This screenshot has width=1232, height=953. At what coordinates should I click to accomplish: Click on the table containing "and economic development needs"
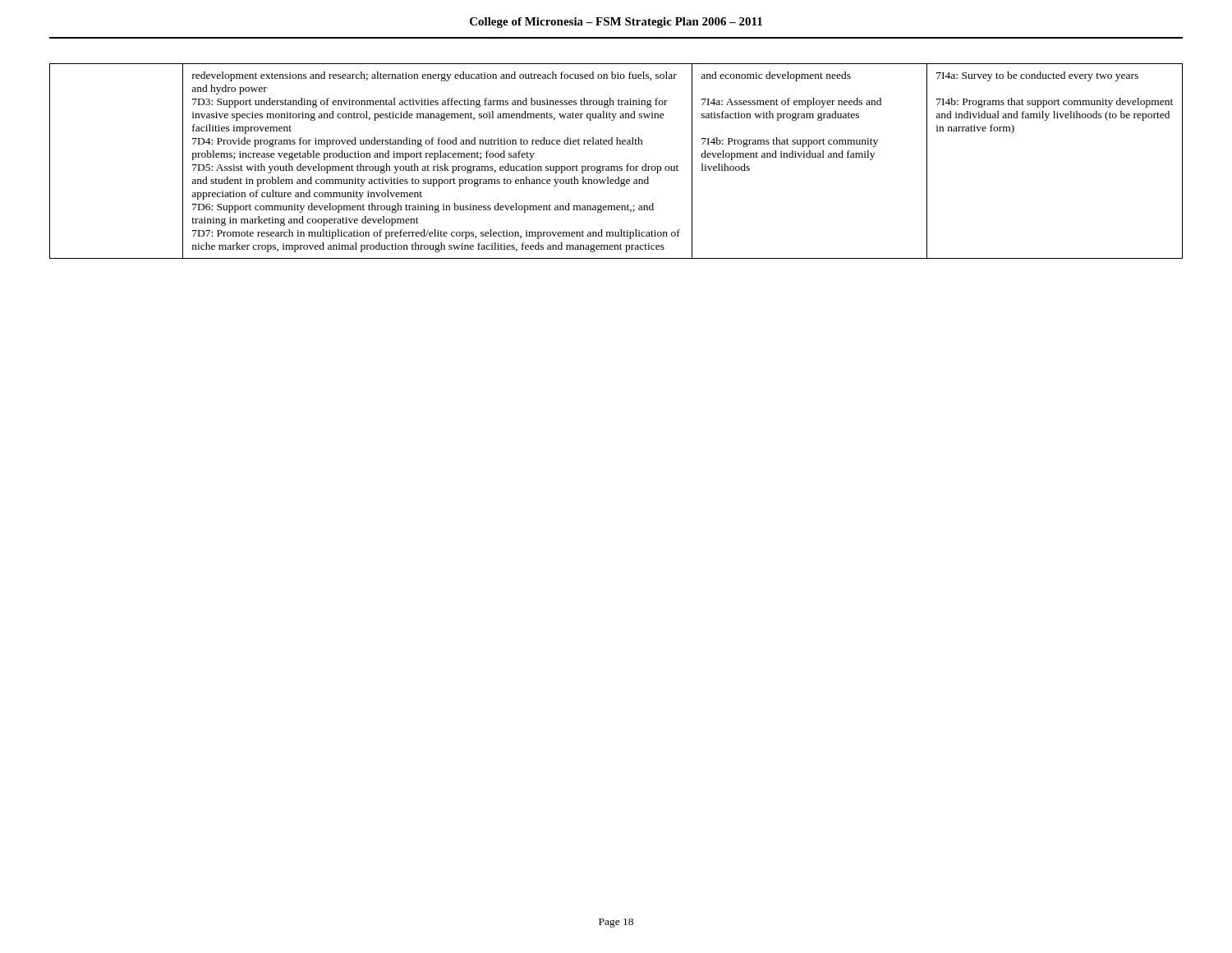(616, 161)
